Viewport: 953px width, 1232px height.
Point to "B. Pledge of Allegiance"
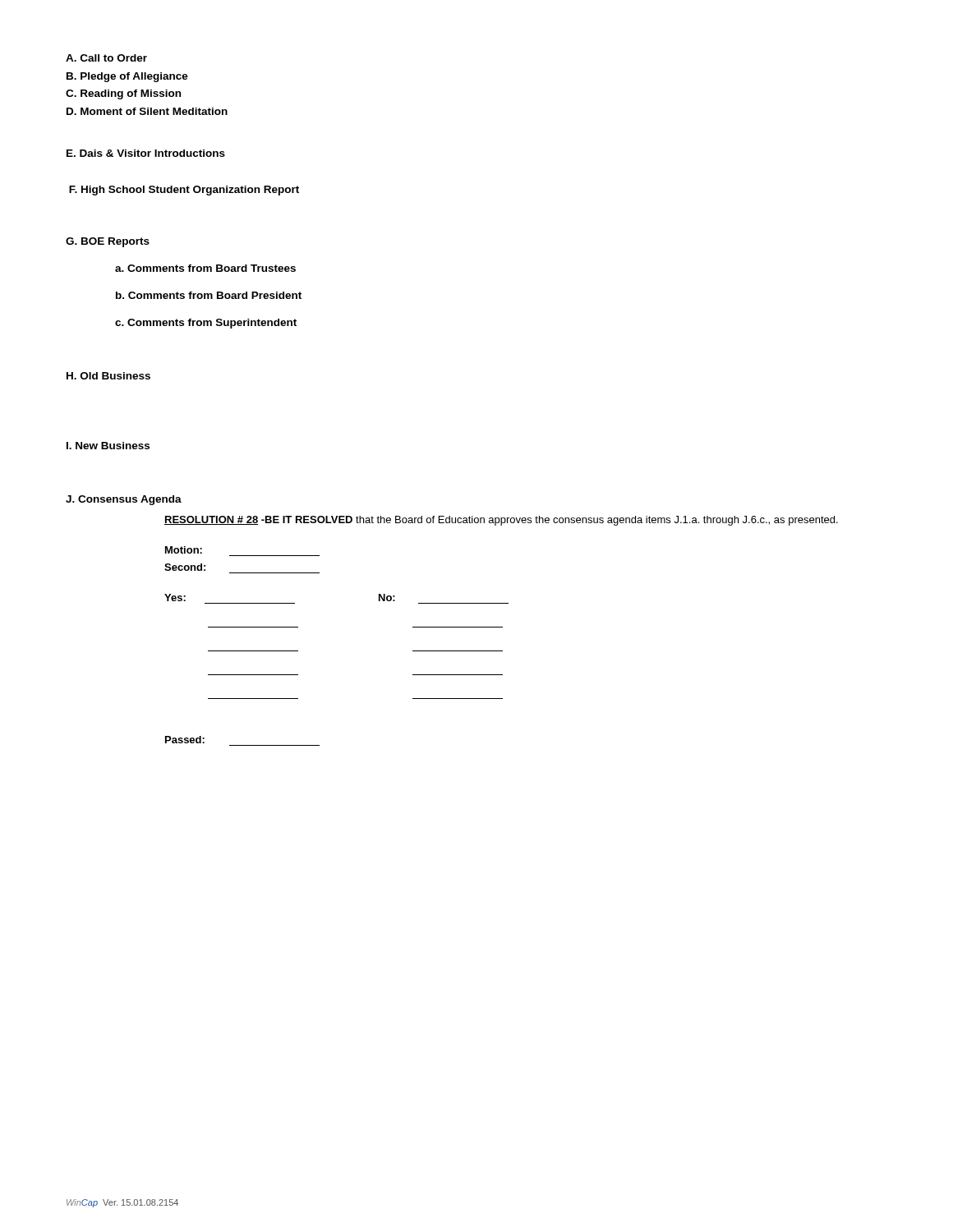[127, 76]
